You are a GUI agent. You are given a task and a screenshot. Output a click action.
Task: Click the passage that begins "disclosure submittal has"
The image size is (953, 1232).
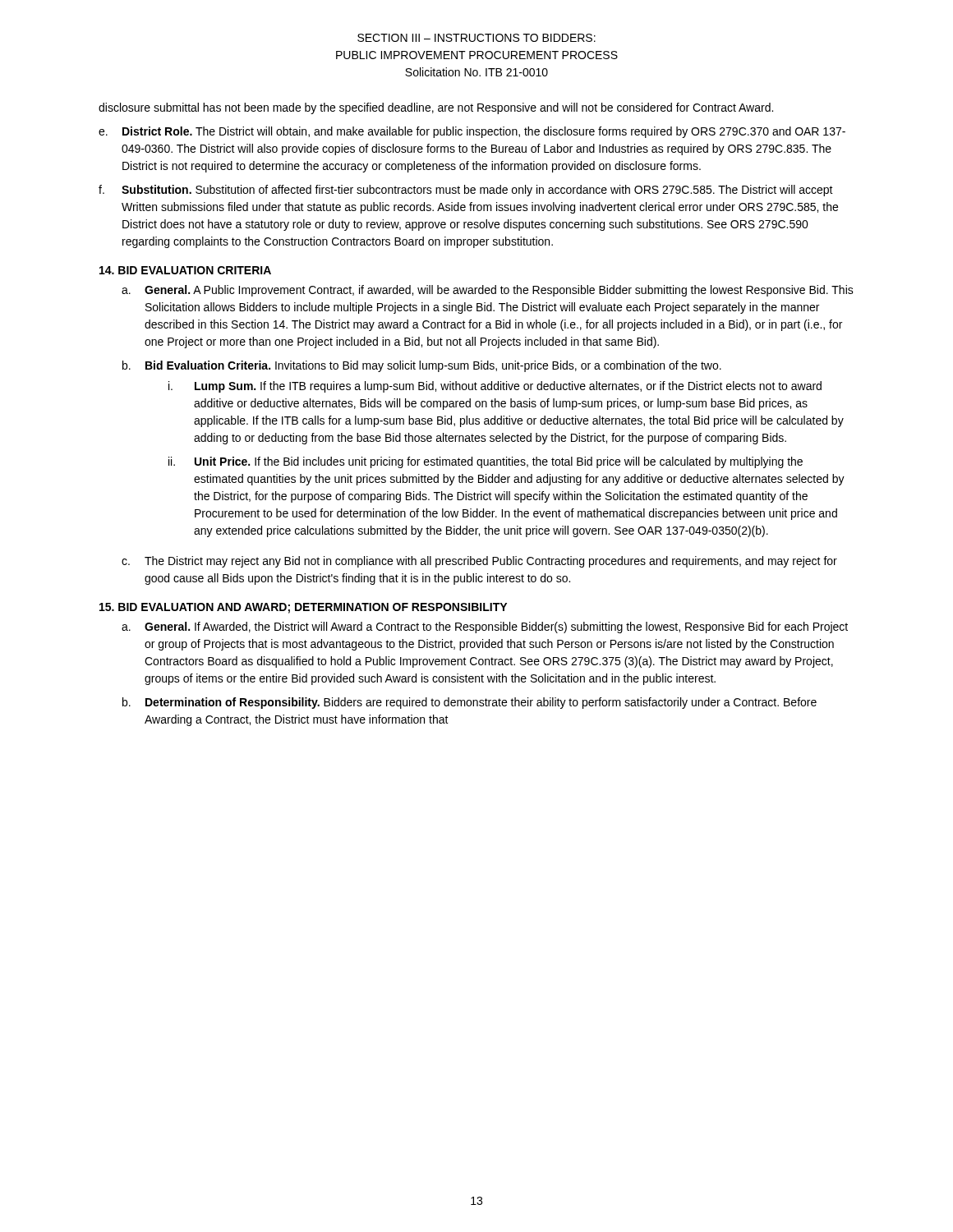pyautogui.click(x=436, y=108)
